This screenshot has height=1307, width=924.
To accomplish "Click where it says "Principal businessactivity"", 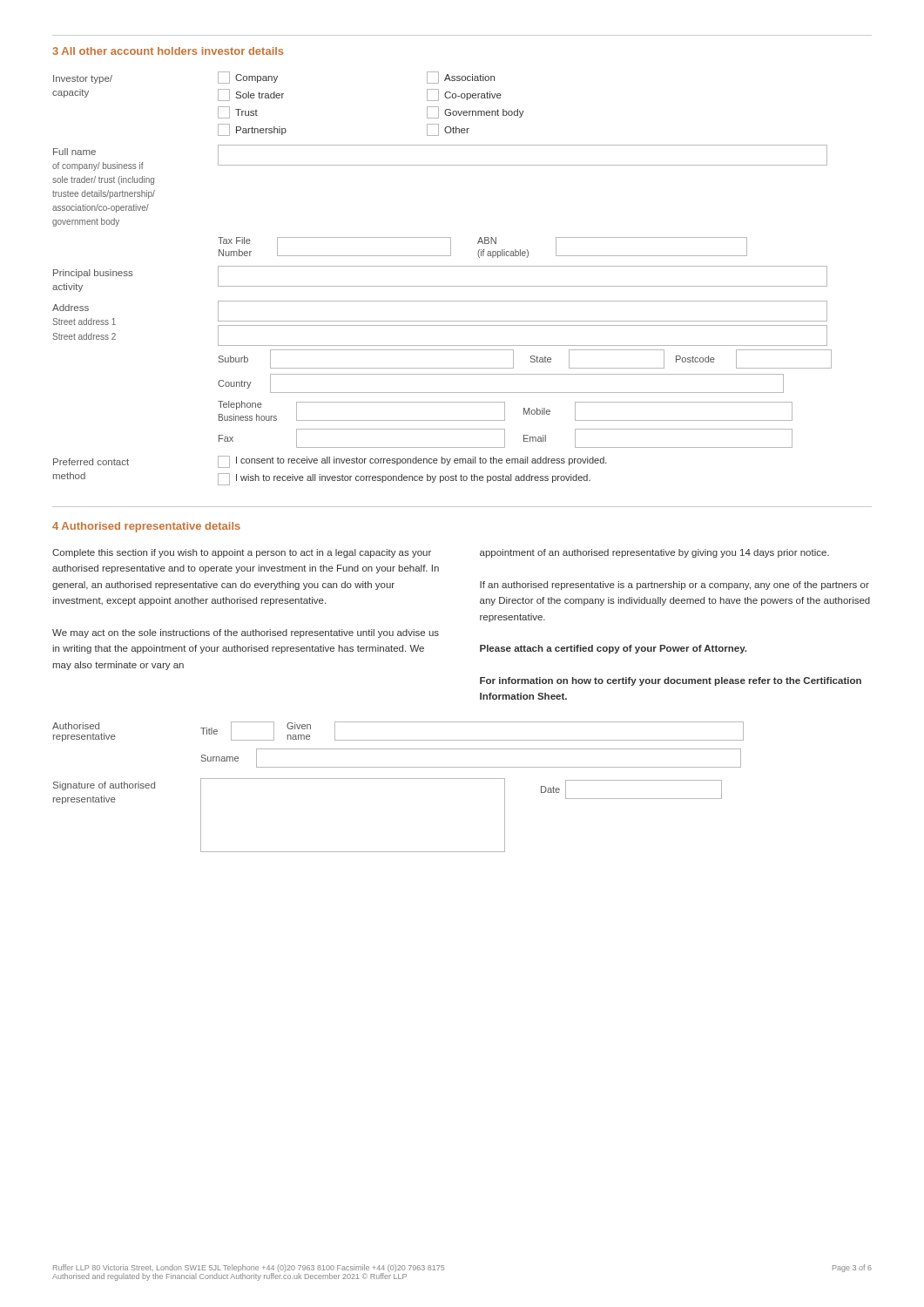I will coord(462,280).
